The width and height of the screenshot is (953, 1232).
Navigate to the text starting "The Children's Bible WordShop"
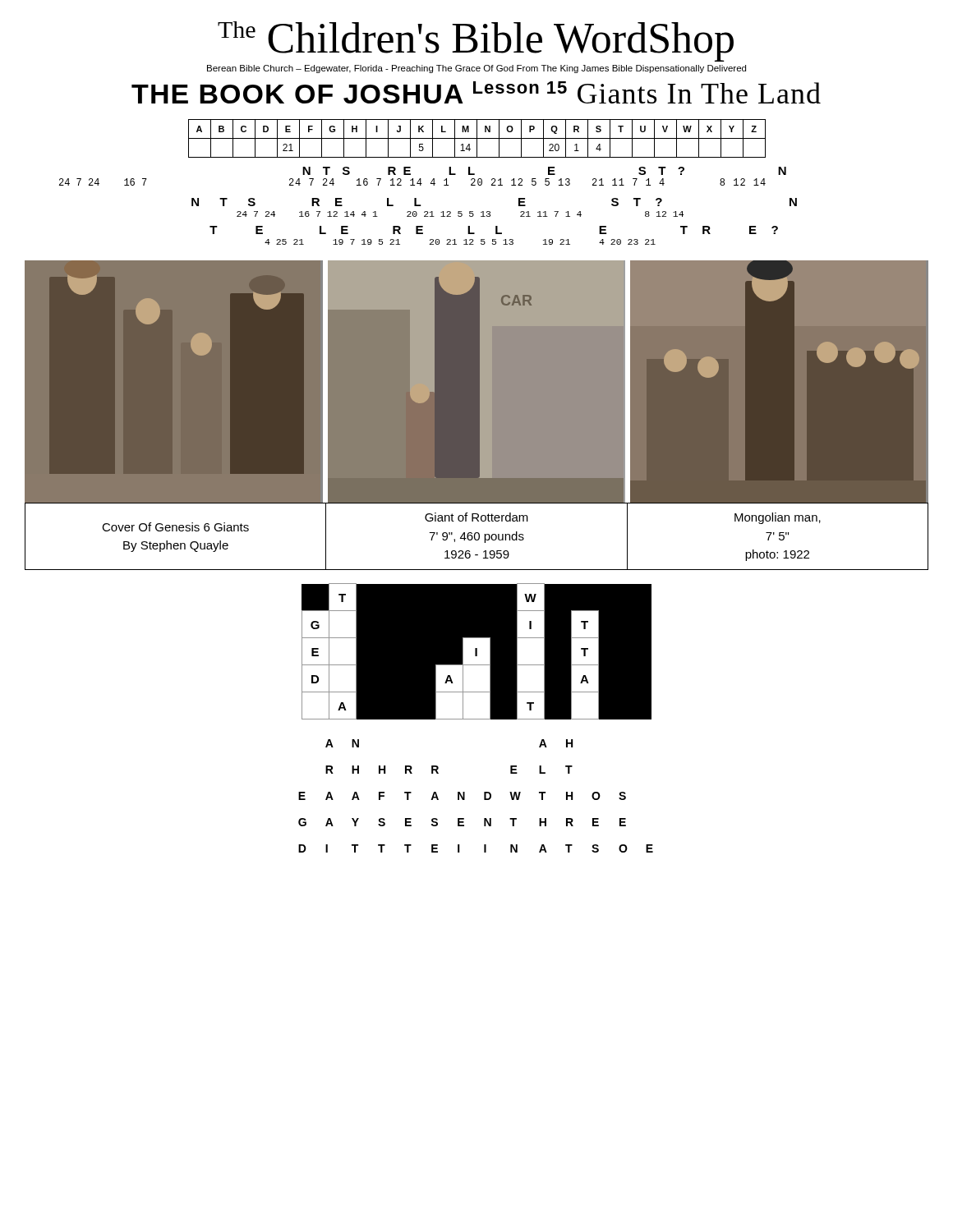click(476, 38)
